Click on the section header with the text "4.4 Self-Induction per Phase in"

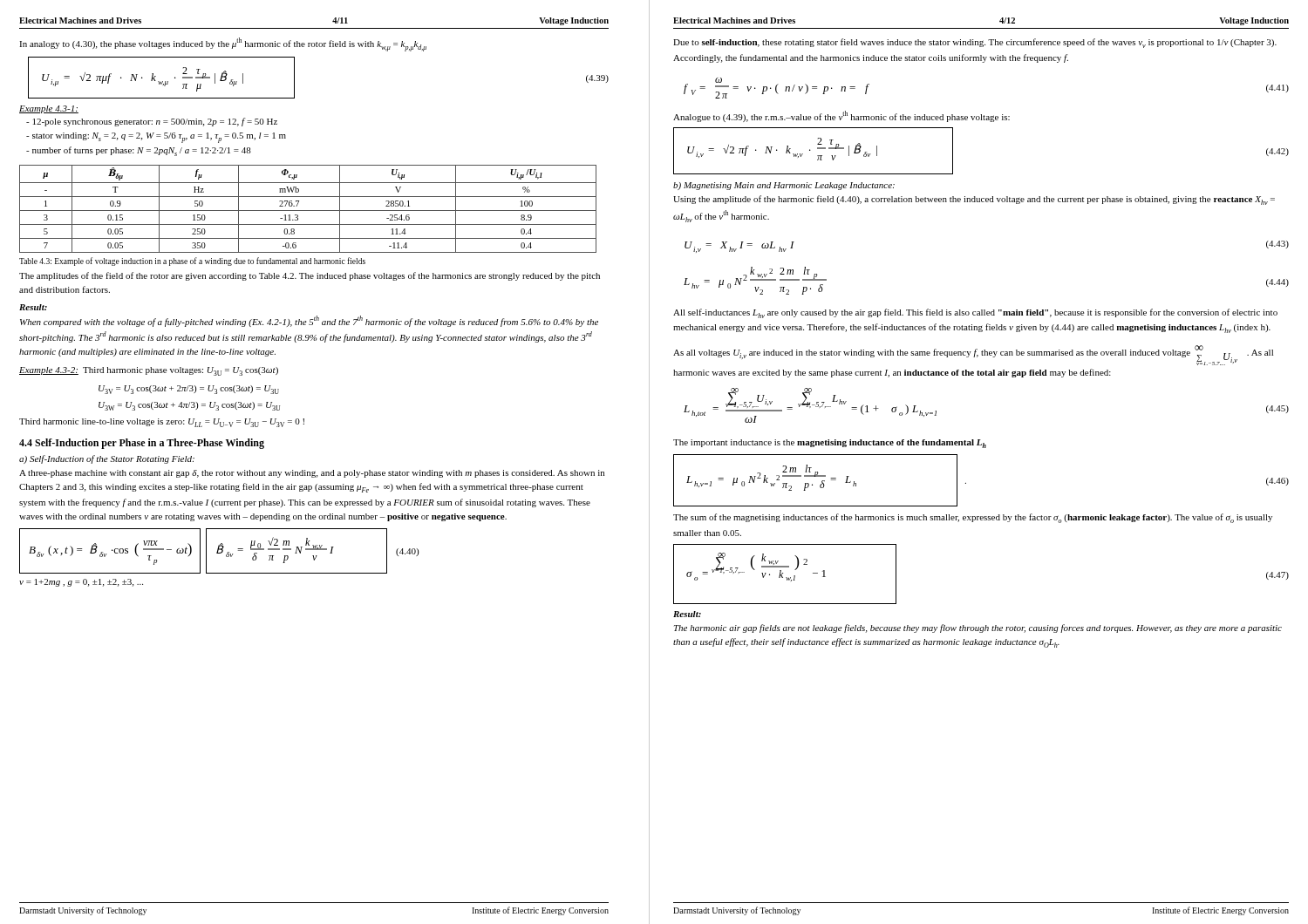coord(142,443)
